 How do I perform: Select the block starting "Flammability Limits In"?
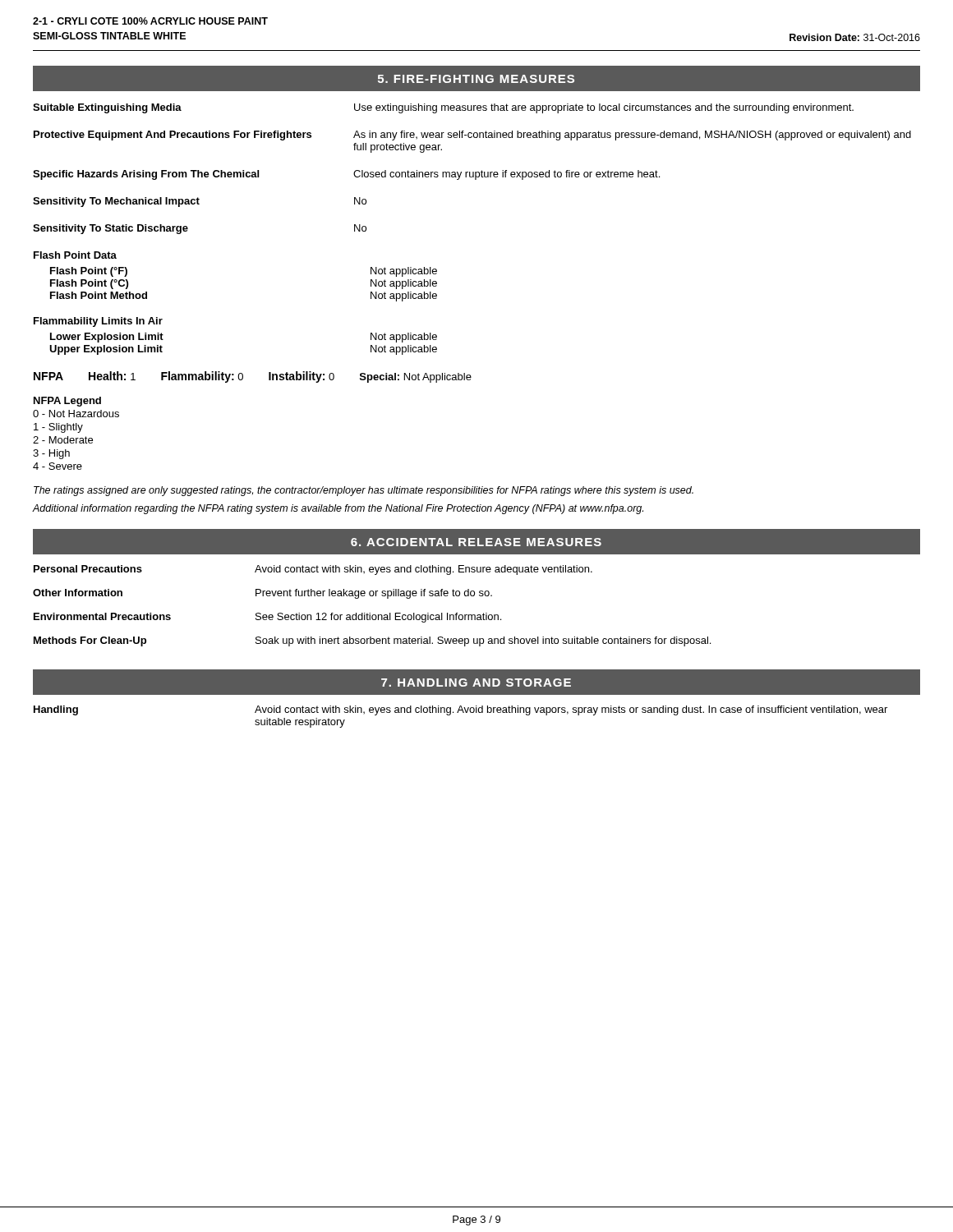pyautogui.click(x=98, y=322)
